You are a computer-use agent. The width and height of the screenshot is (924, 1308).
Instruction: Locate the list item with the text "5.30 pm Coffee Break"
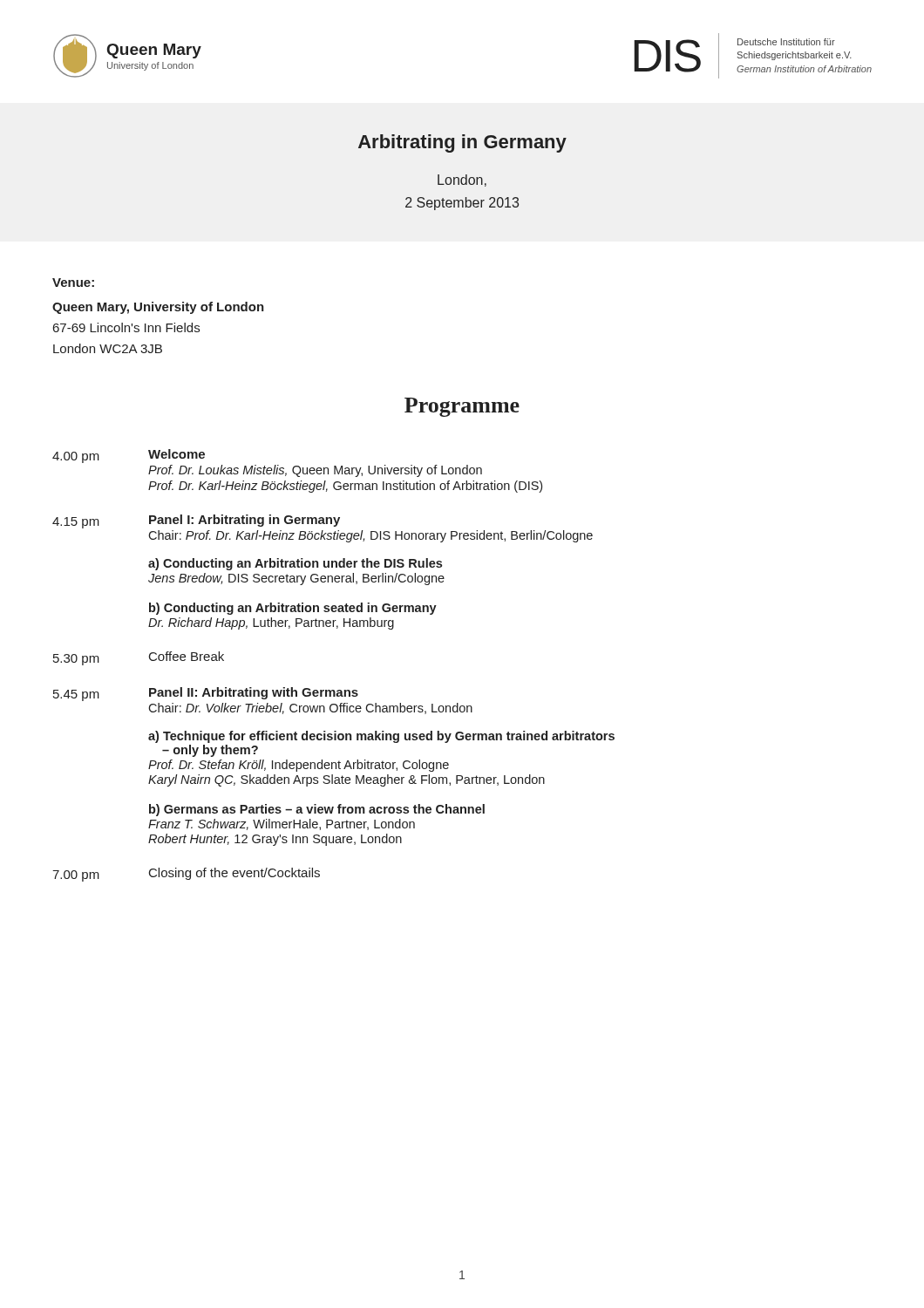(72, 658)
